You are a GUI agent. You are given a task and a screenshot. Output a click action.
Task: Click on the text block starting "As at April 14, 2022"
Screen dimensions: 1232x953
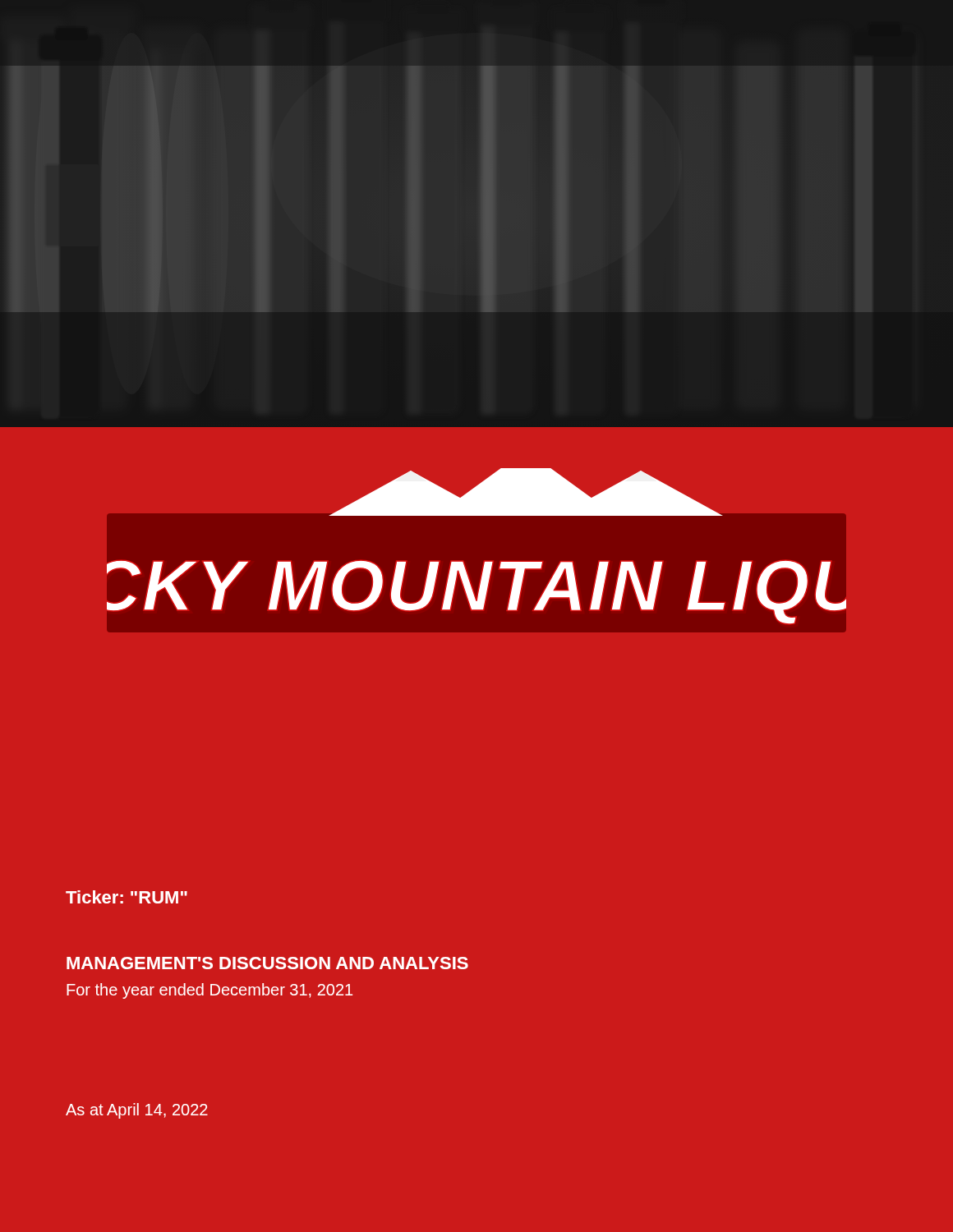[x=137, y=1110]
